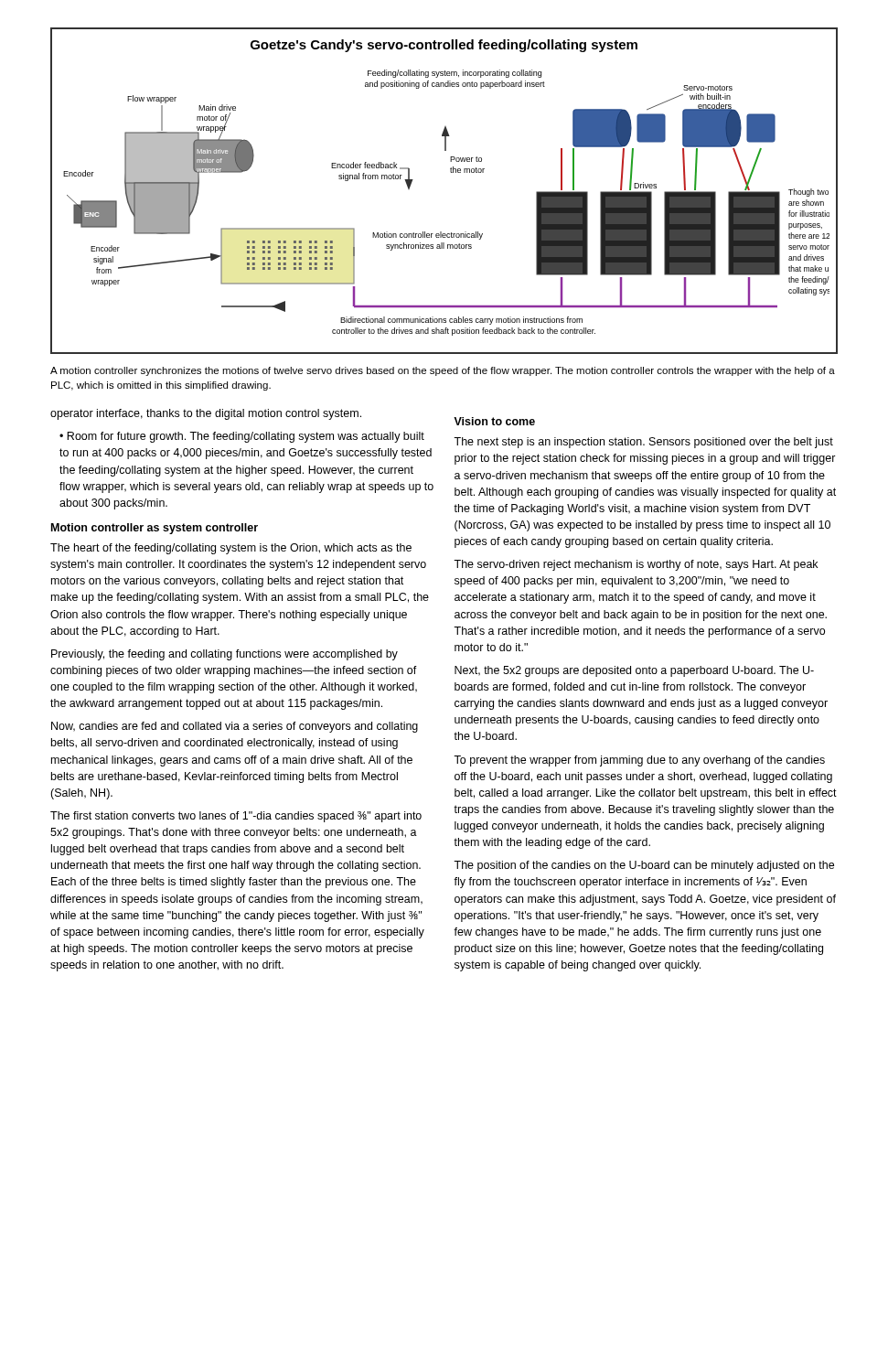
Task: Select the text starting "operator interface, thanks to the"
Action: pos(242,458)
